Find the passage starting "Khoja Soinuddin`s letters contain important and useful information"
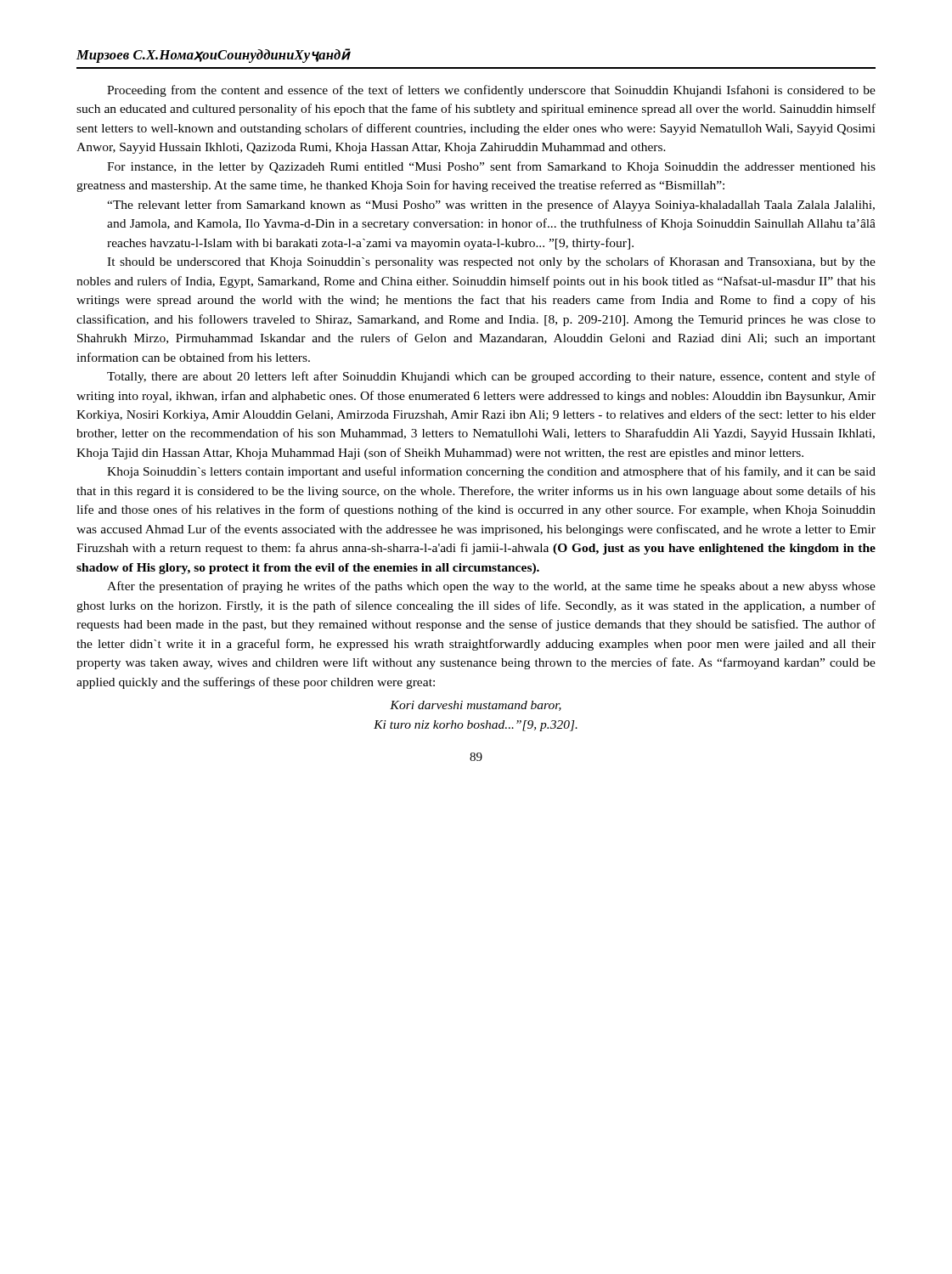 (x=476, y=519)
